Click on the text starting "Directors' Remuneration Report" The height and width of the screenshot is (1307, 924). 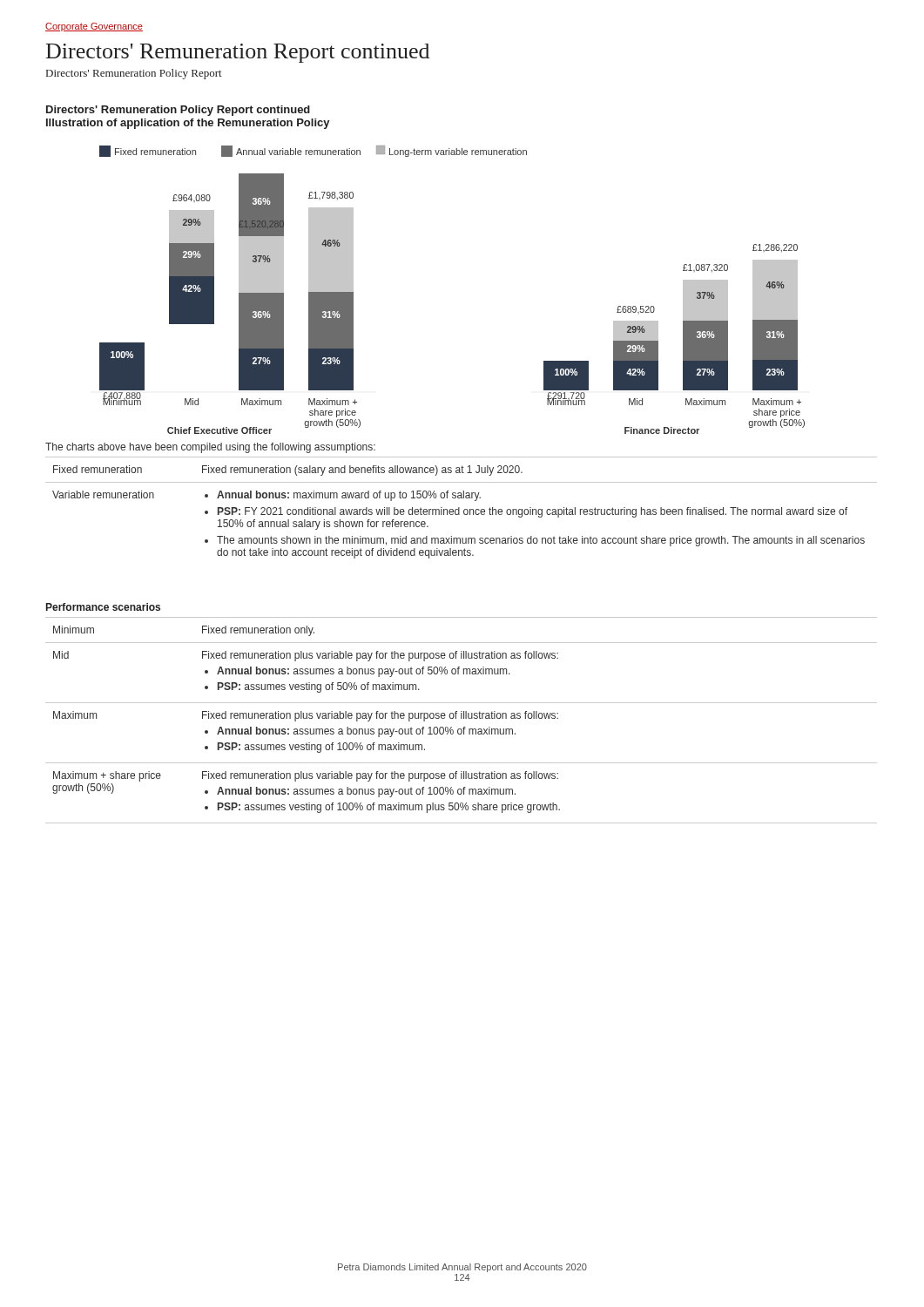pyautogui.click(x=238, y=59)
